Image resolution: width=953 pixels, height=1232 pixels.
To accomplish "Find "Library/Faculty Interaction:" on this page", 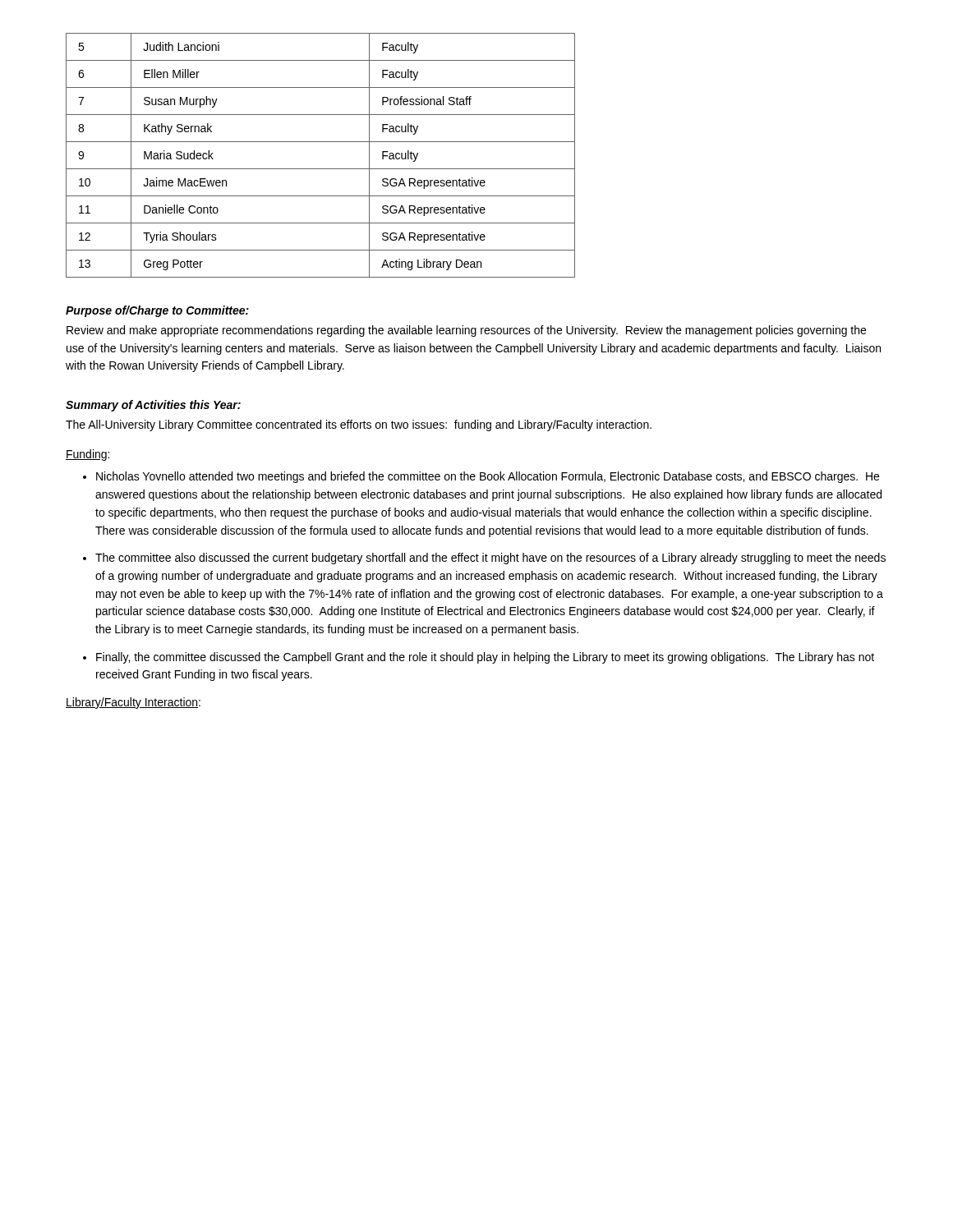I will coord(134,702).
